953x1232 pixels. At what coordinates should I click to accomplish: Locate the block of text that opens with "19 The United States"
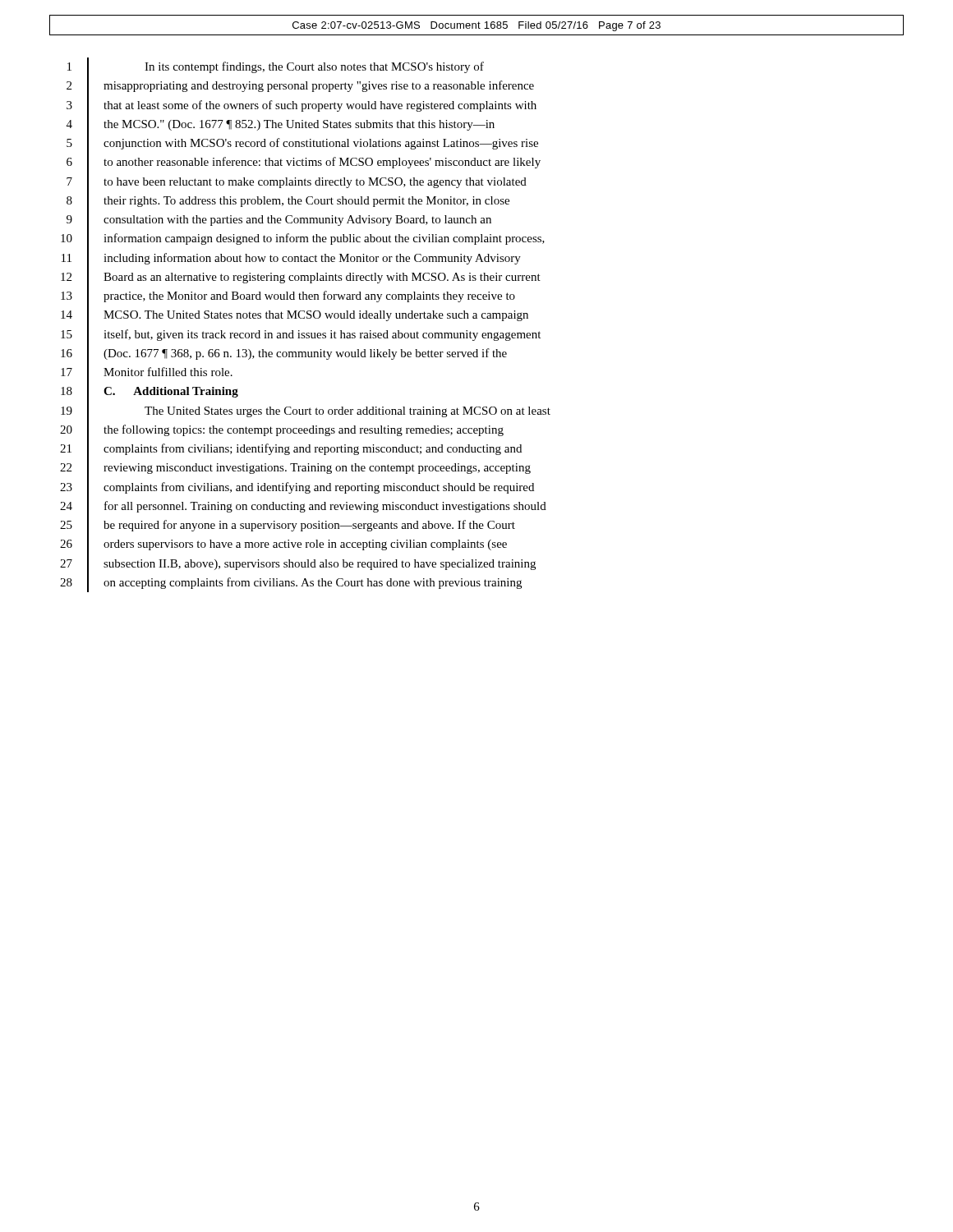coord(476,497)
